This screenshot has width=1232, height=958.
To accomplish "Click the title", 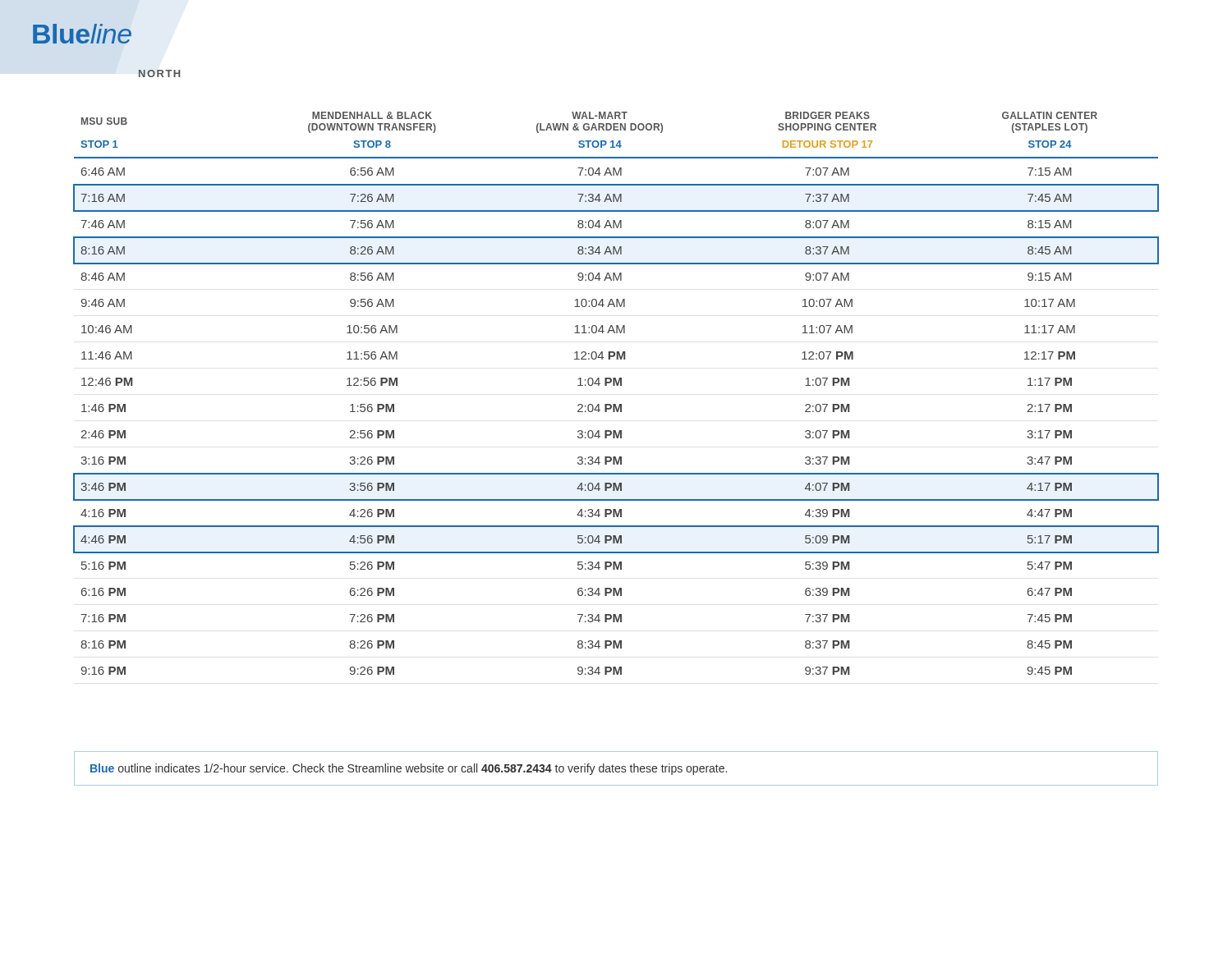I will click(82, 34).
